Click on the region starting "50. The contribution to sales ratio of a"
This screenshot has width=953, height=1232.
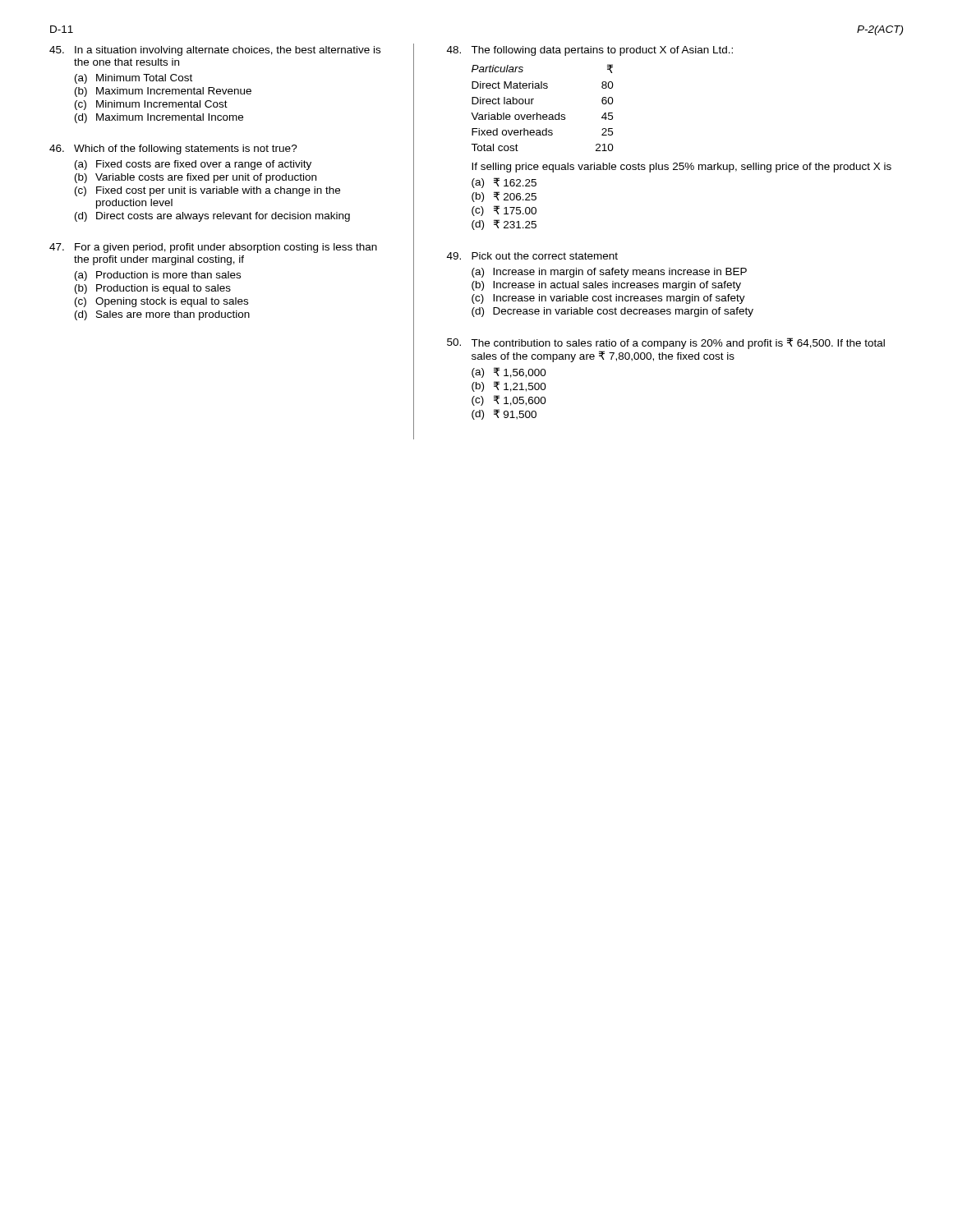666,343
